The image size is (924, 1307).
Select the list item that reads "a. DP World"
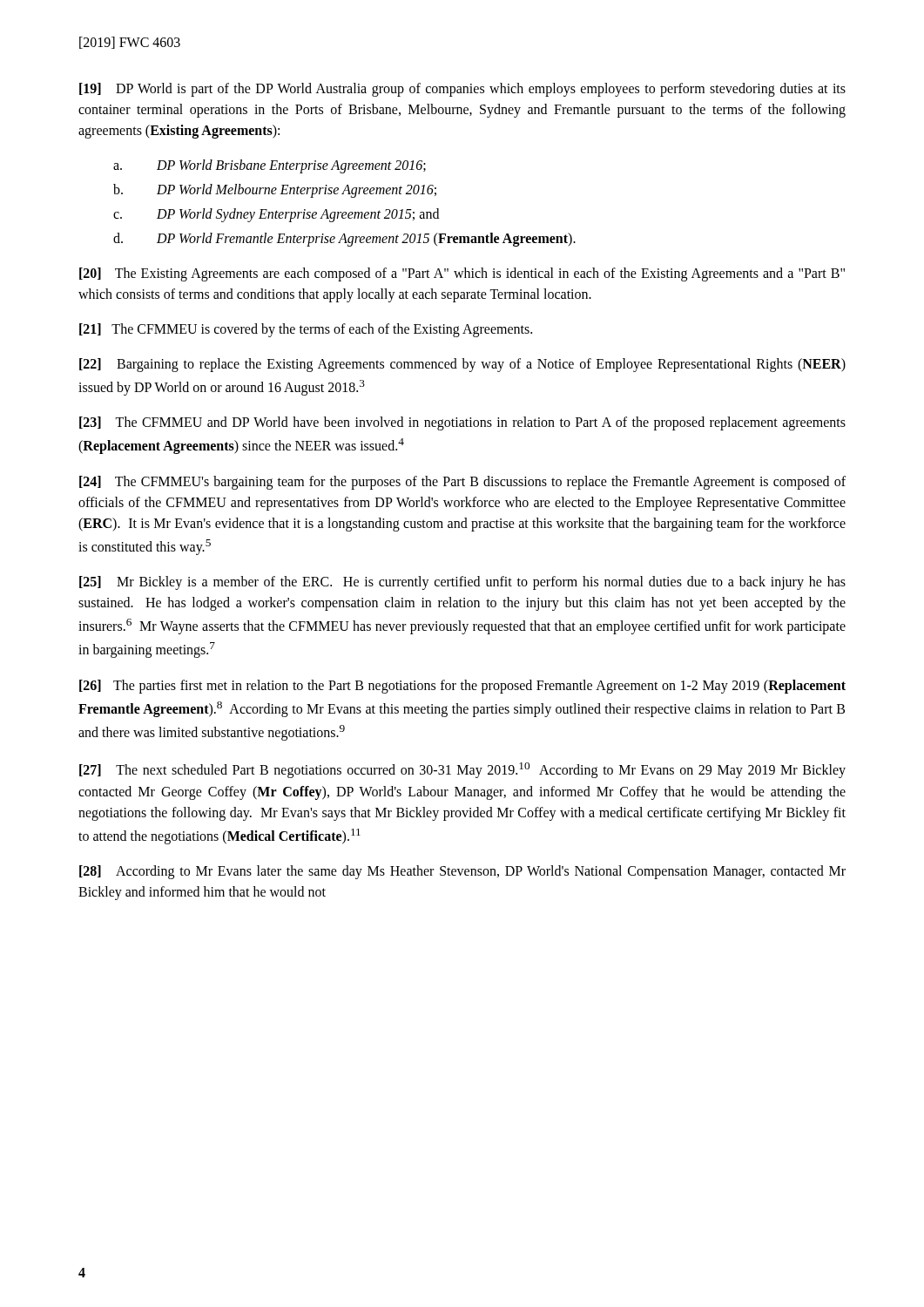point(270,166)
